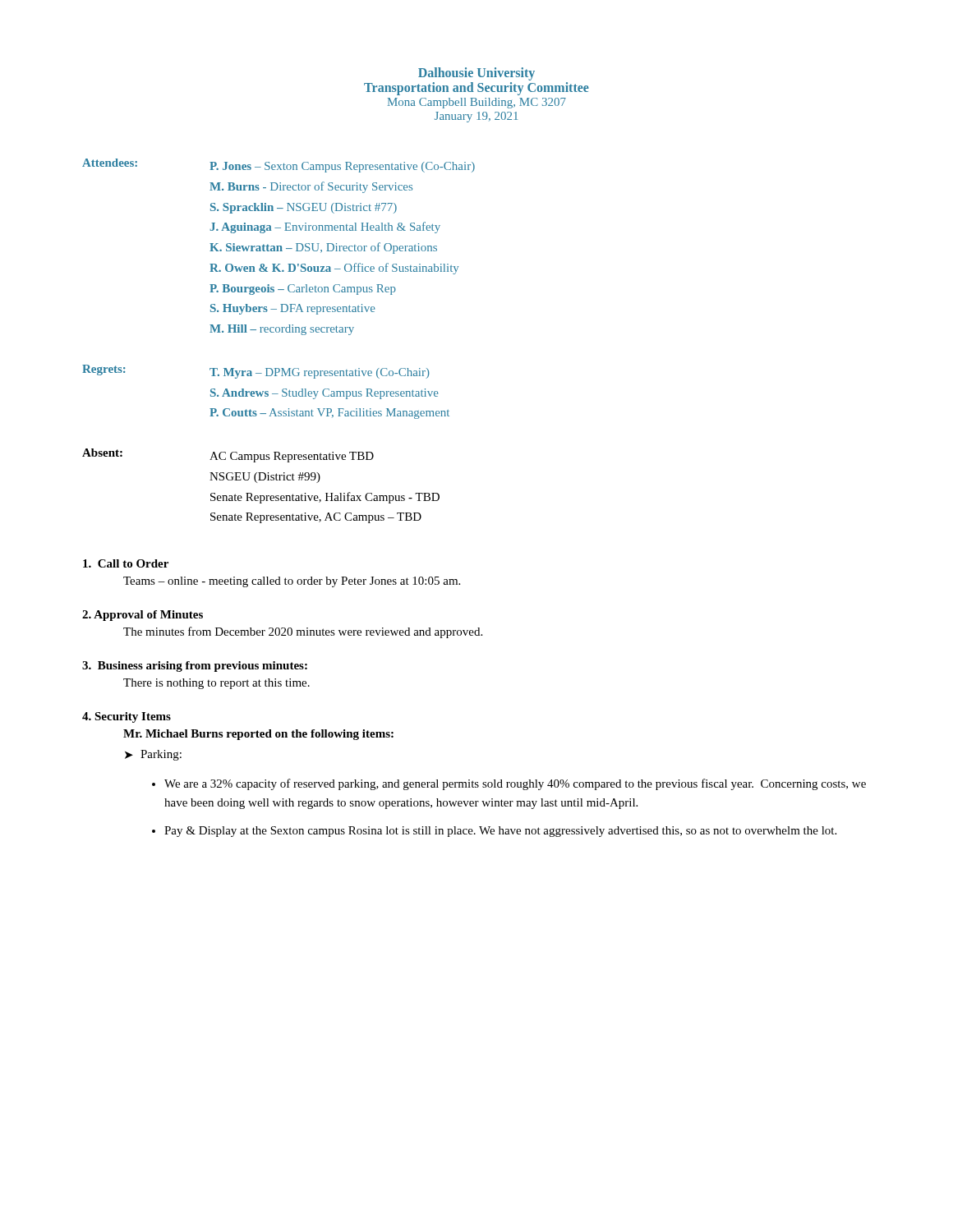Where is the passage that starts "We are a 32% capacity of reserved parking,"?
The image size is (953, 1232).
515,793
